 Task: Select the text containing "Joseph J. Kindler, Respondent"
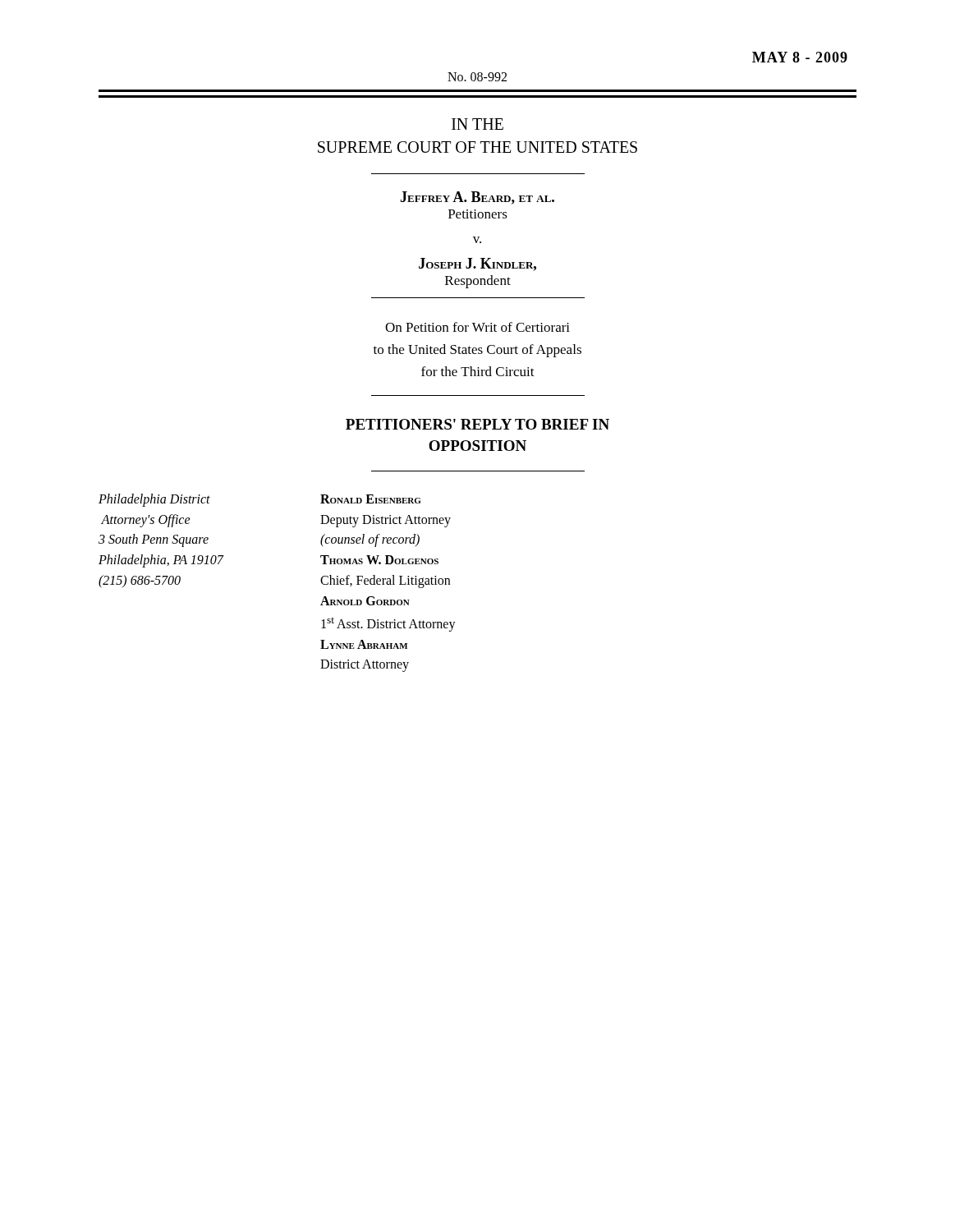[x=478, y=272]
